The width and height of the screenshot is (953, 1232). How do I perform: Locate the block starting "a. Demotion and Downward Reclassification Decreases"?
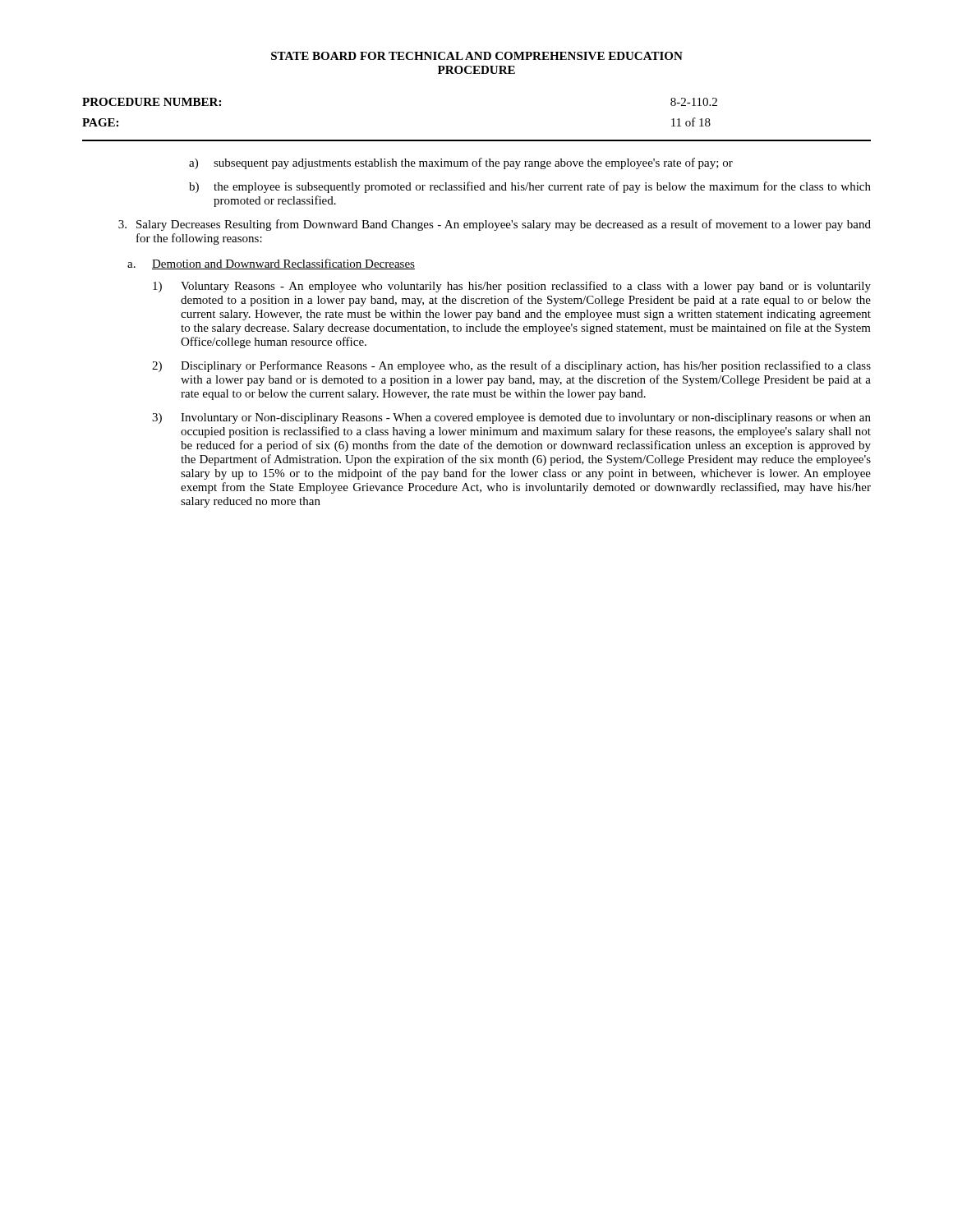click(271, 264)
